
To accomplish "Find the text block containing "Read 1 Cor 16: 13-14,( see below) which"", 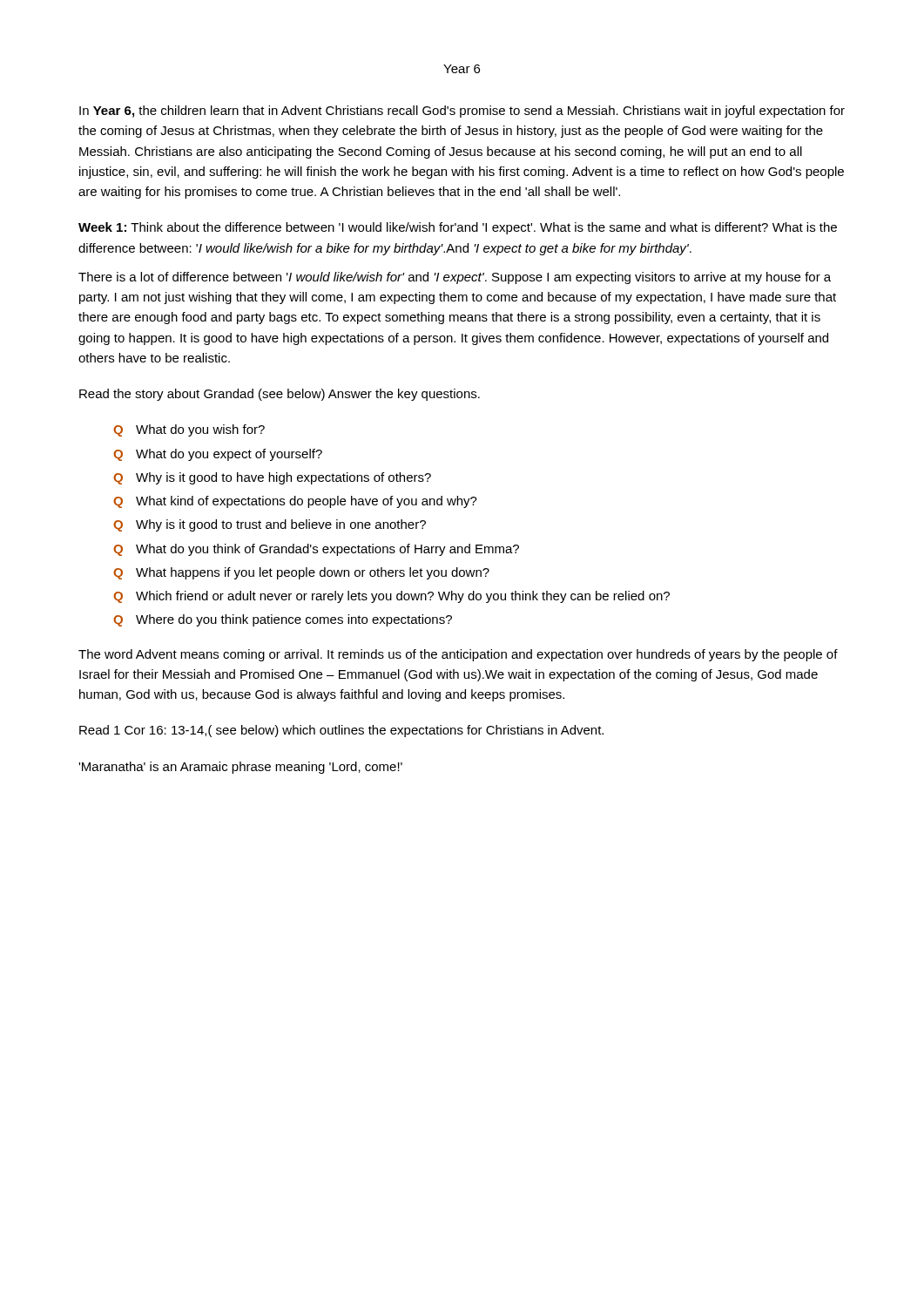I will 342,730.
